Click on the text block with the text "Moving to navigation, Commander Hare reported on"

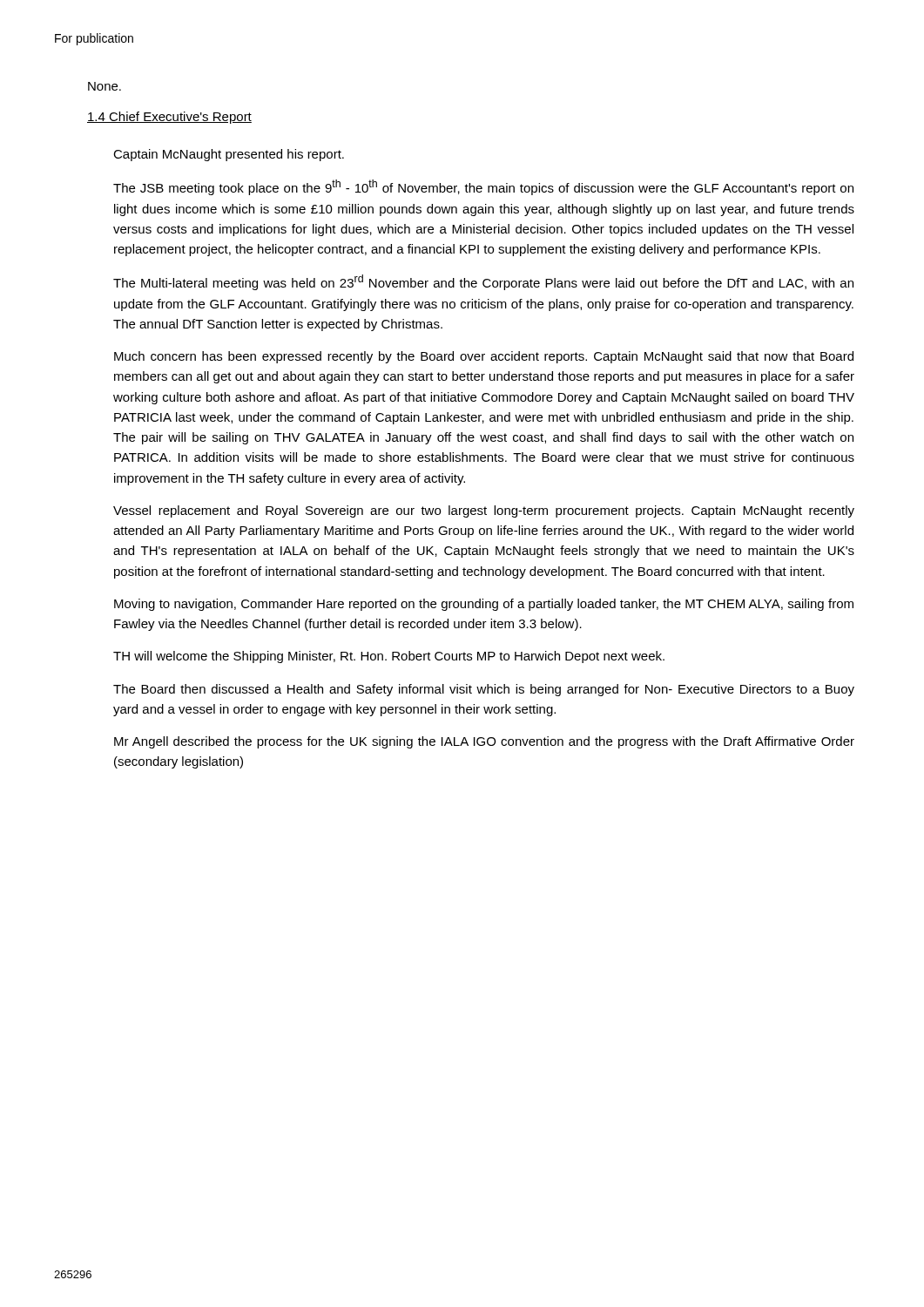tap(484, 613)
